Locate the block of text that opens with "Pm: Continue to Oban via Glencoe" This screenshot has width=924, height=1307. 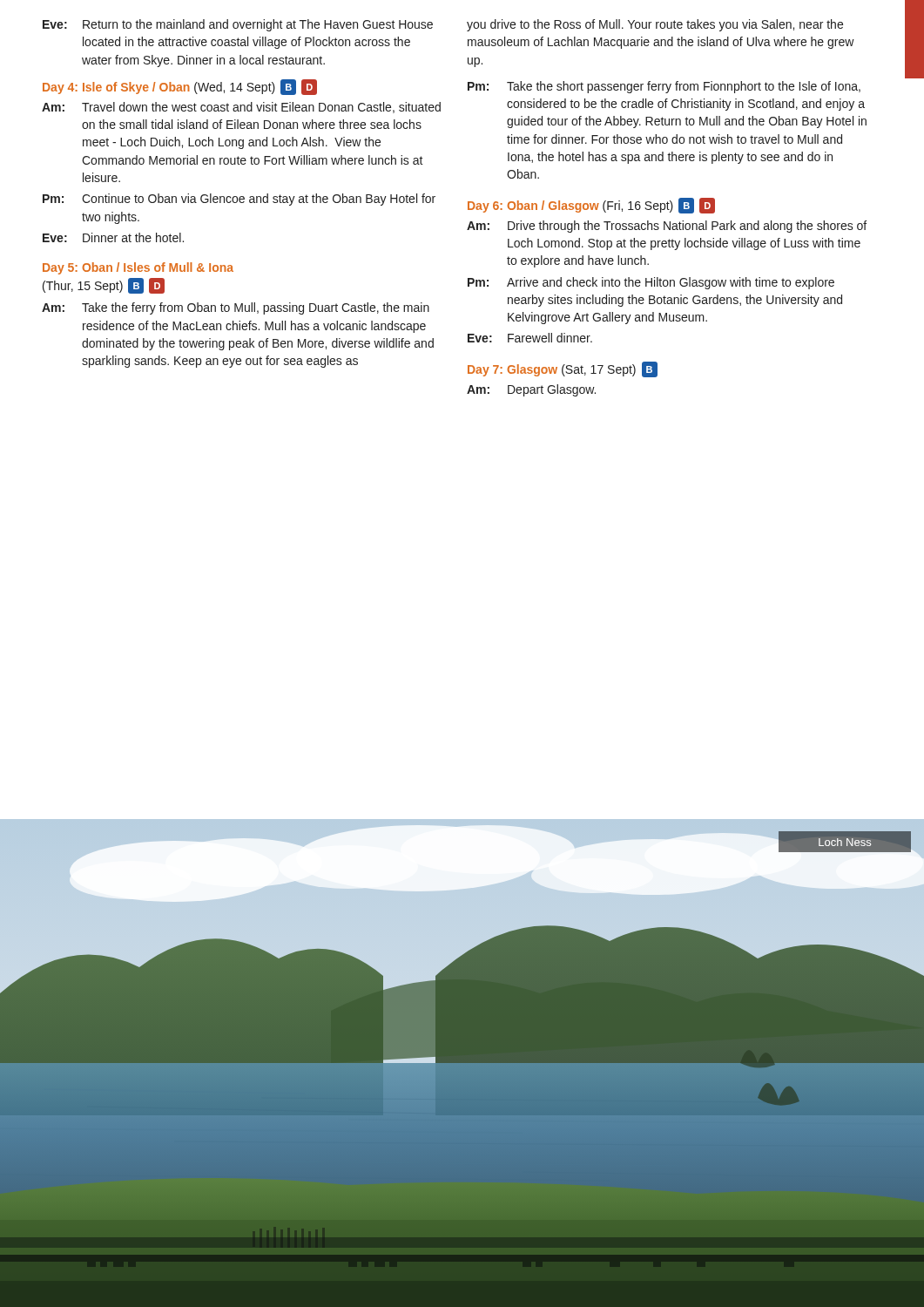click(x=242, y=208)
